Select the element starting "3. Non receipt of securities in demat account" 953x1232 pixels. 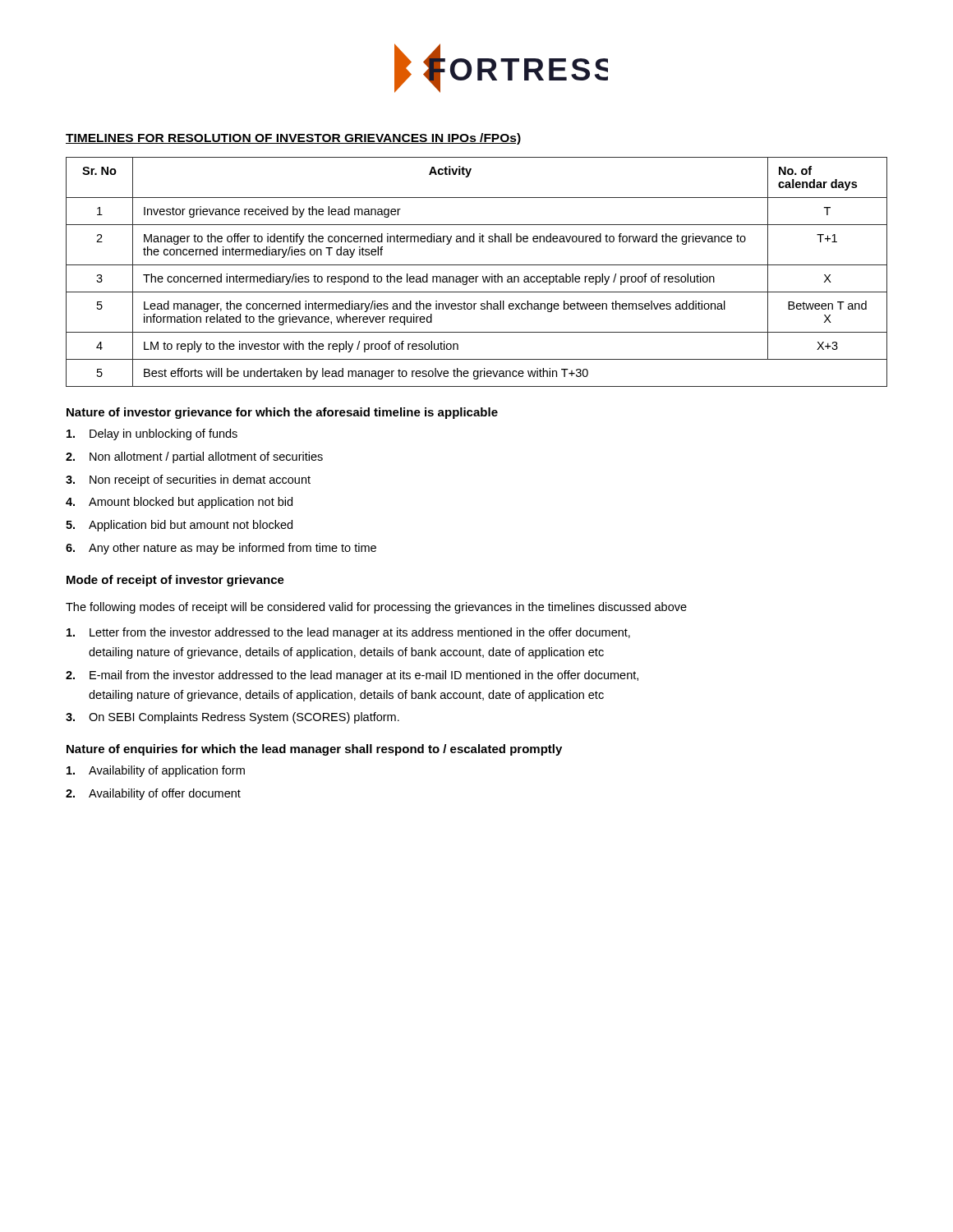tap(188, 480)
